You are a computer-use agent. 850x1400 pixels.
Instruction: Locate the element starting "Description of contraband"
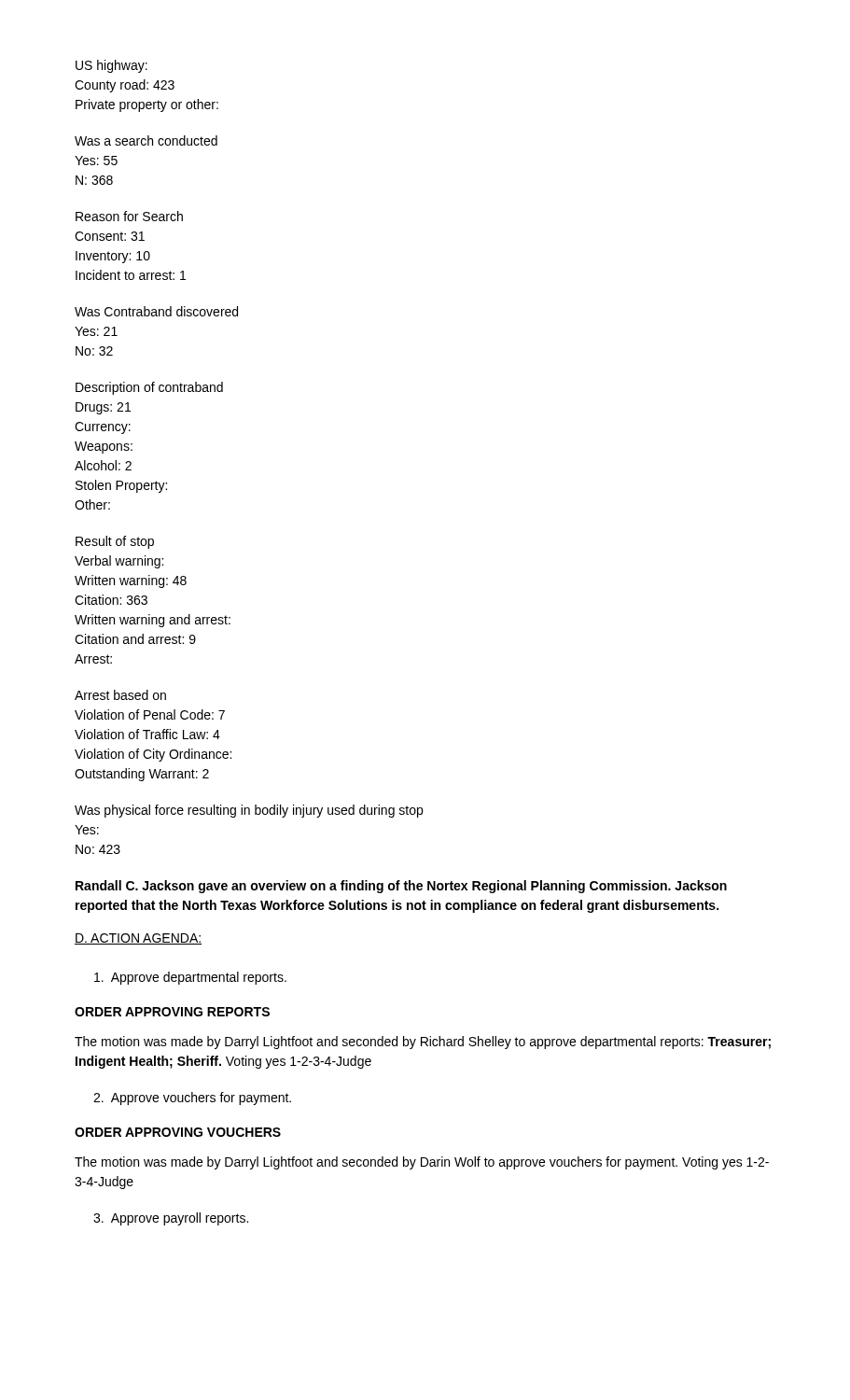(x=149, y=388)
